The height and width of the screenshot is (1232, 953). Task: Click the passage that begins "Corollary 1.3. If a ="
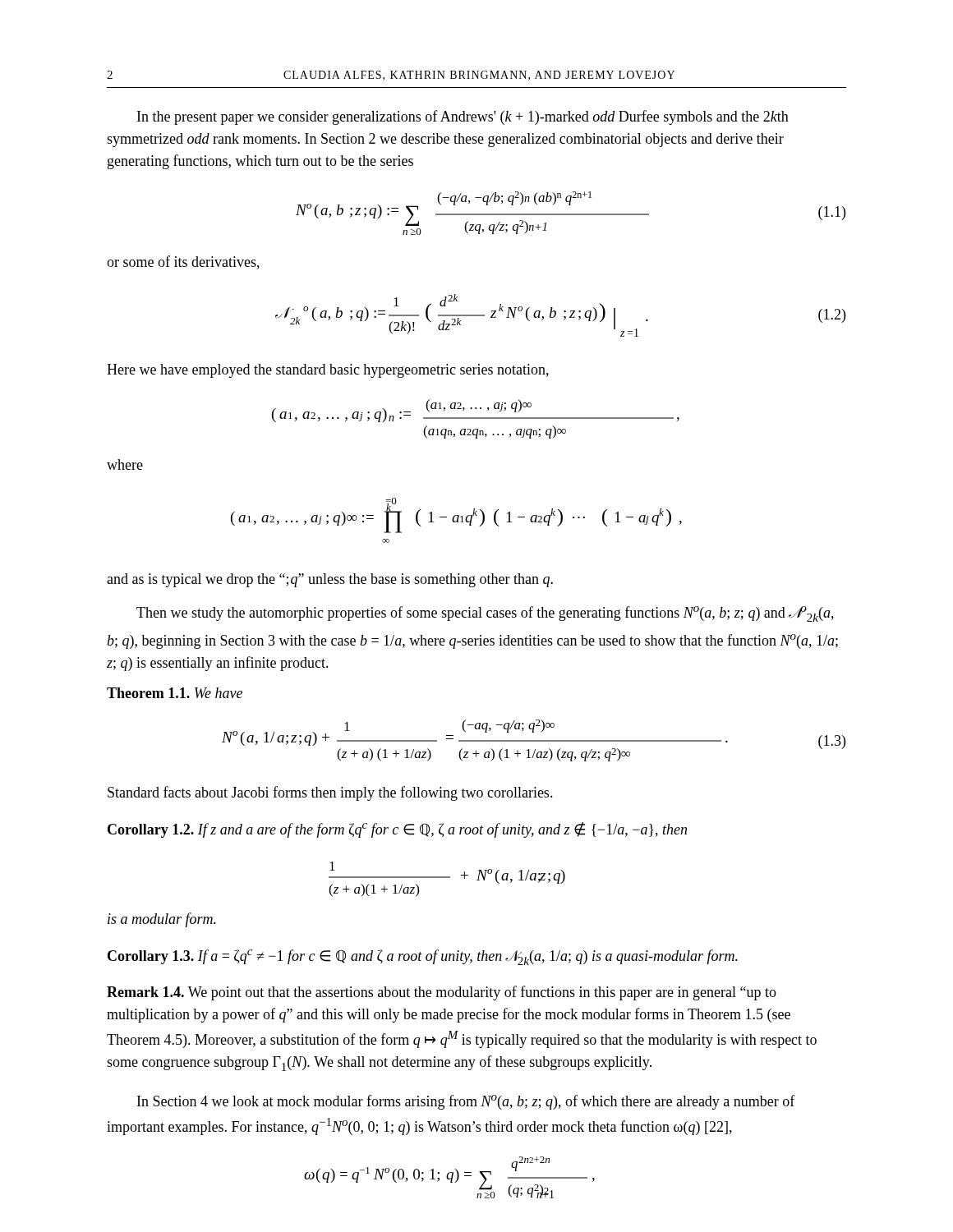tap(476, 956)
